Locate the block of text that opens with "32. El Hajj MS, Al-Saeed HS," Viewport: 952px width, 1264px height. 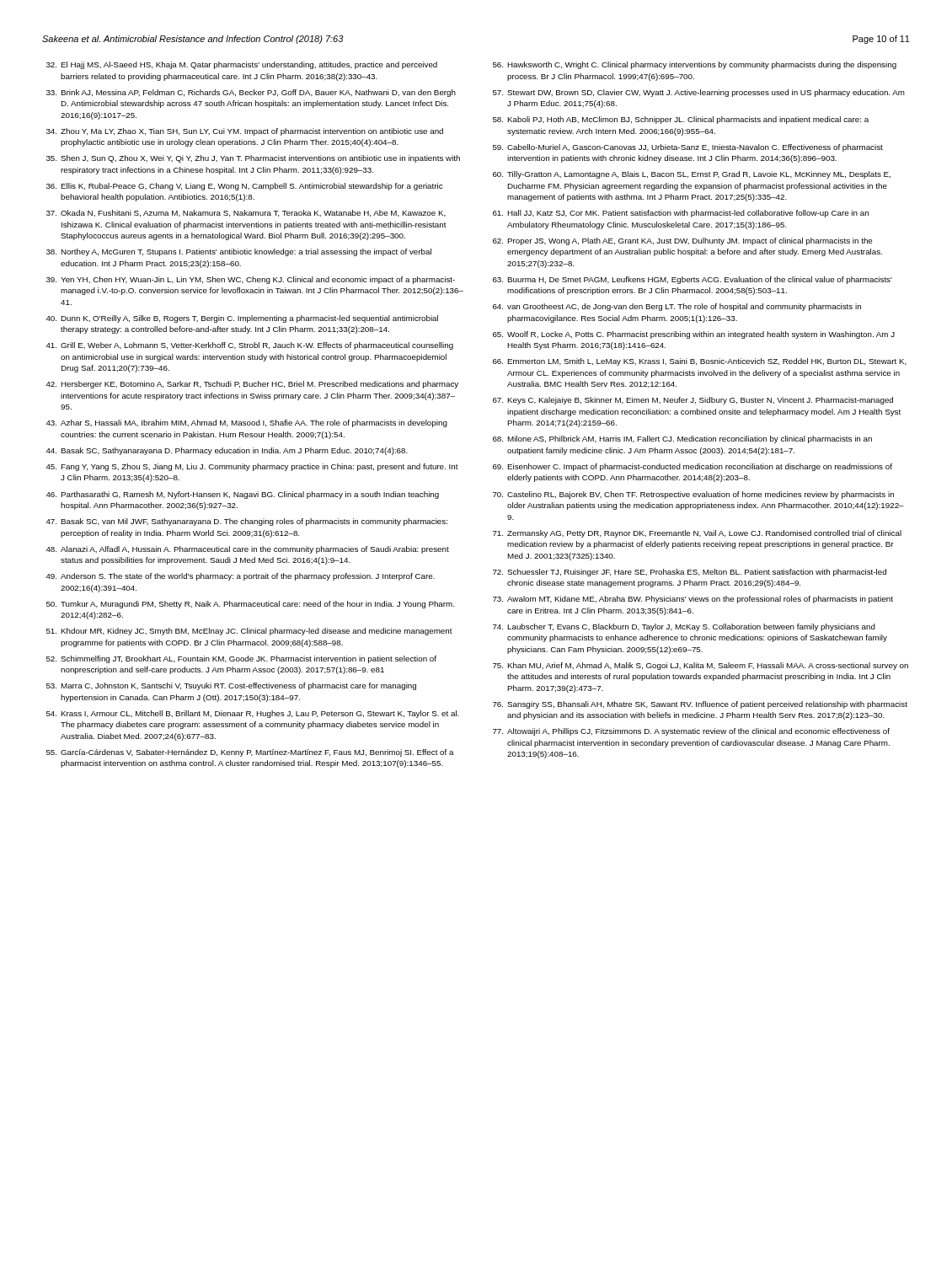pyautogui.click(x=253, y=70)
